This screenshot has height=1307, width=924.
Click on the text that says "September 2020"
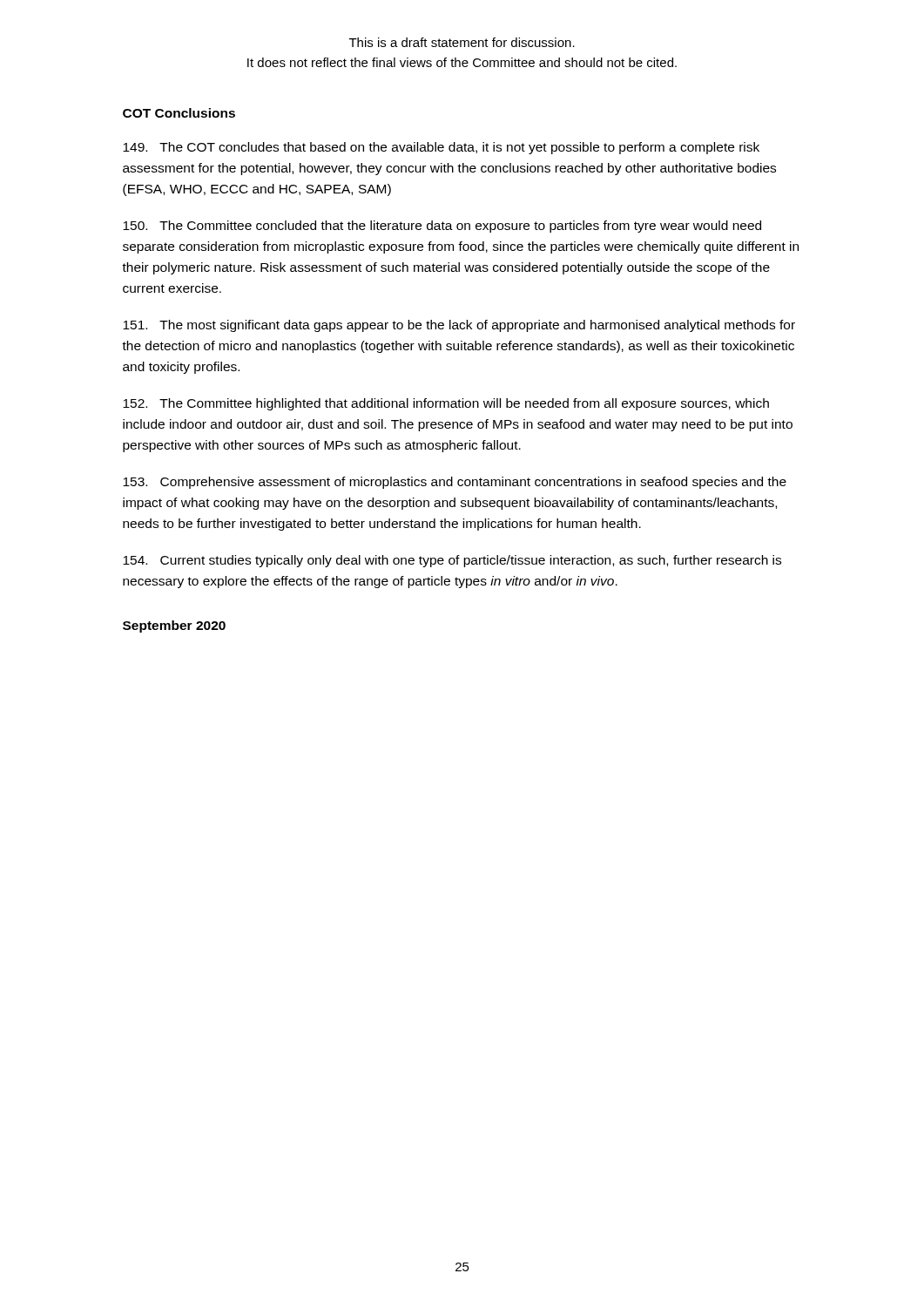click(x=174, y=625)
